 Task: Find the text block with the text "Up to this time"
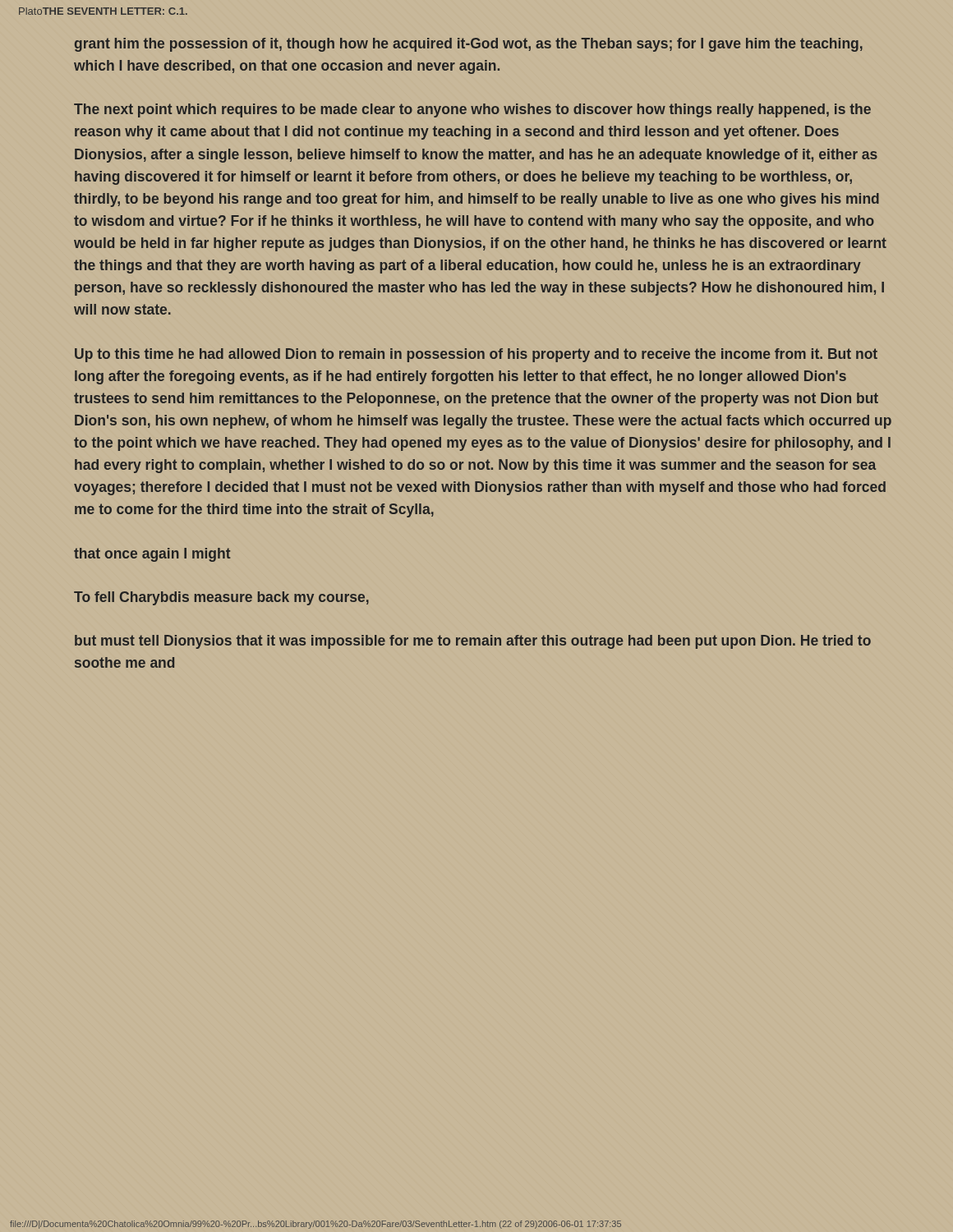tap(483, 432)
